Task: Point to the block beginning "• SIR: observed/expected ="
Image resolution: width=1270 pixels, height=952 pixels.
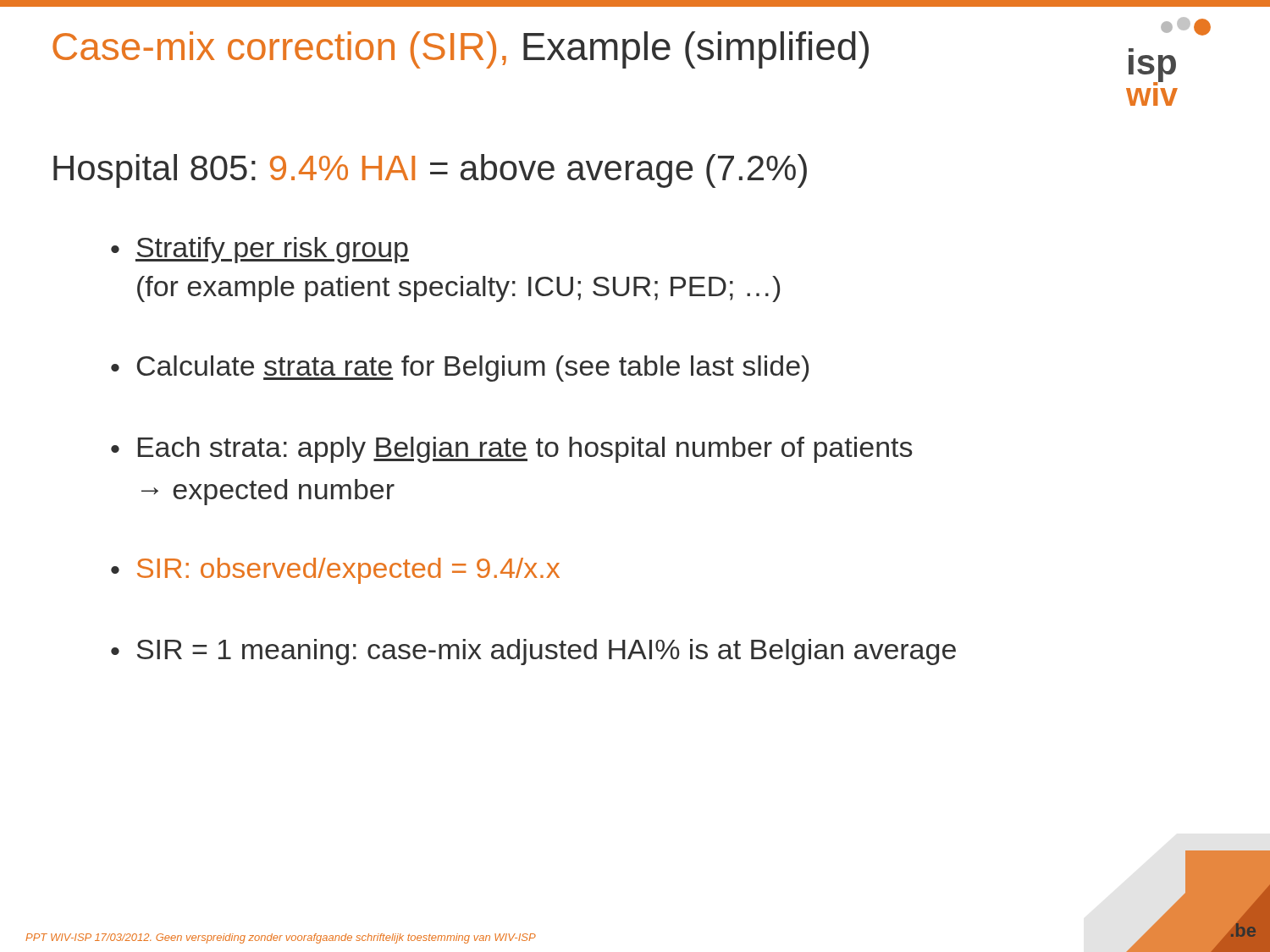Action: 335,571
